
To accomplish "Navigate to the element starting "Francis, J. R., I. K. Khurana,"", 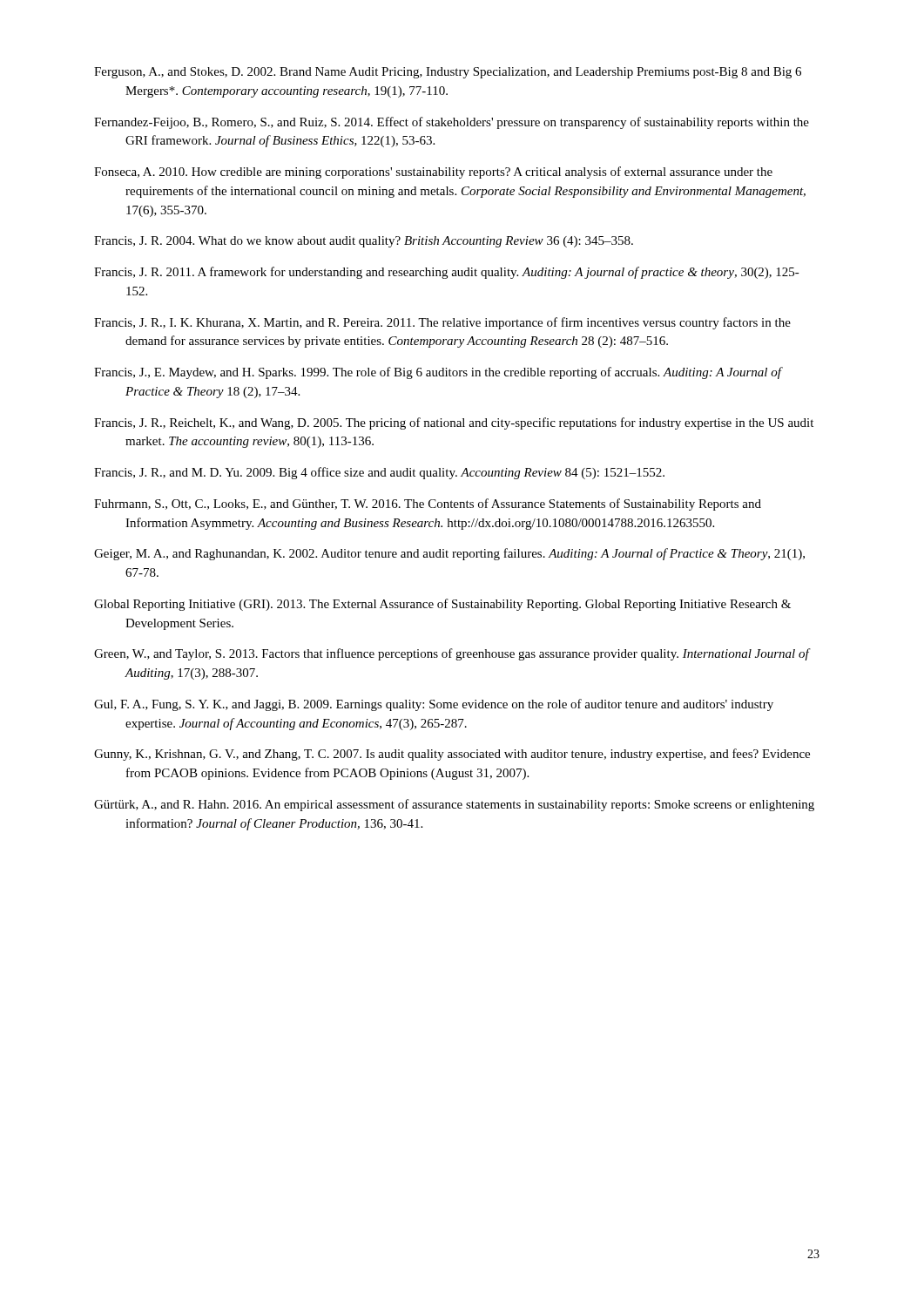I will click(442, 331).
